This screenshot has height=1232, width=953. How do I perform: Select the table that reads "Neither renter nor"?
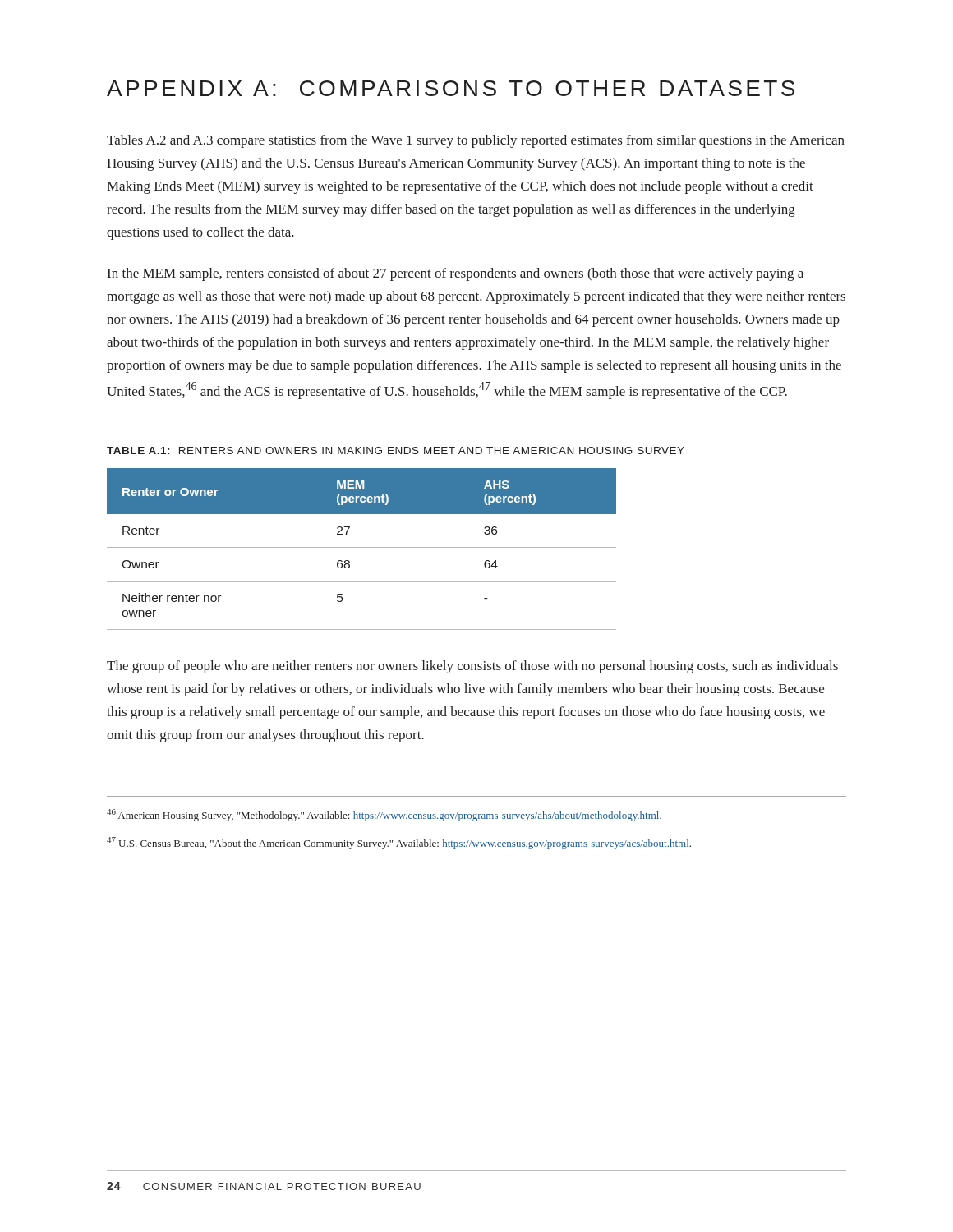pyautogui.click(x=476, y=549)
